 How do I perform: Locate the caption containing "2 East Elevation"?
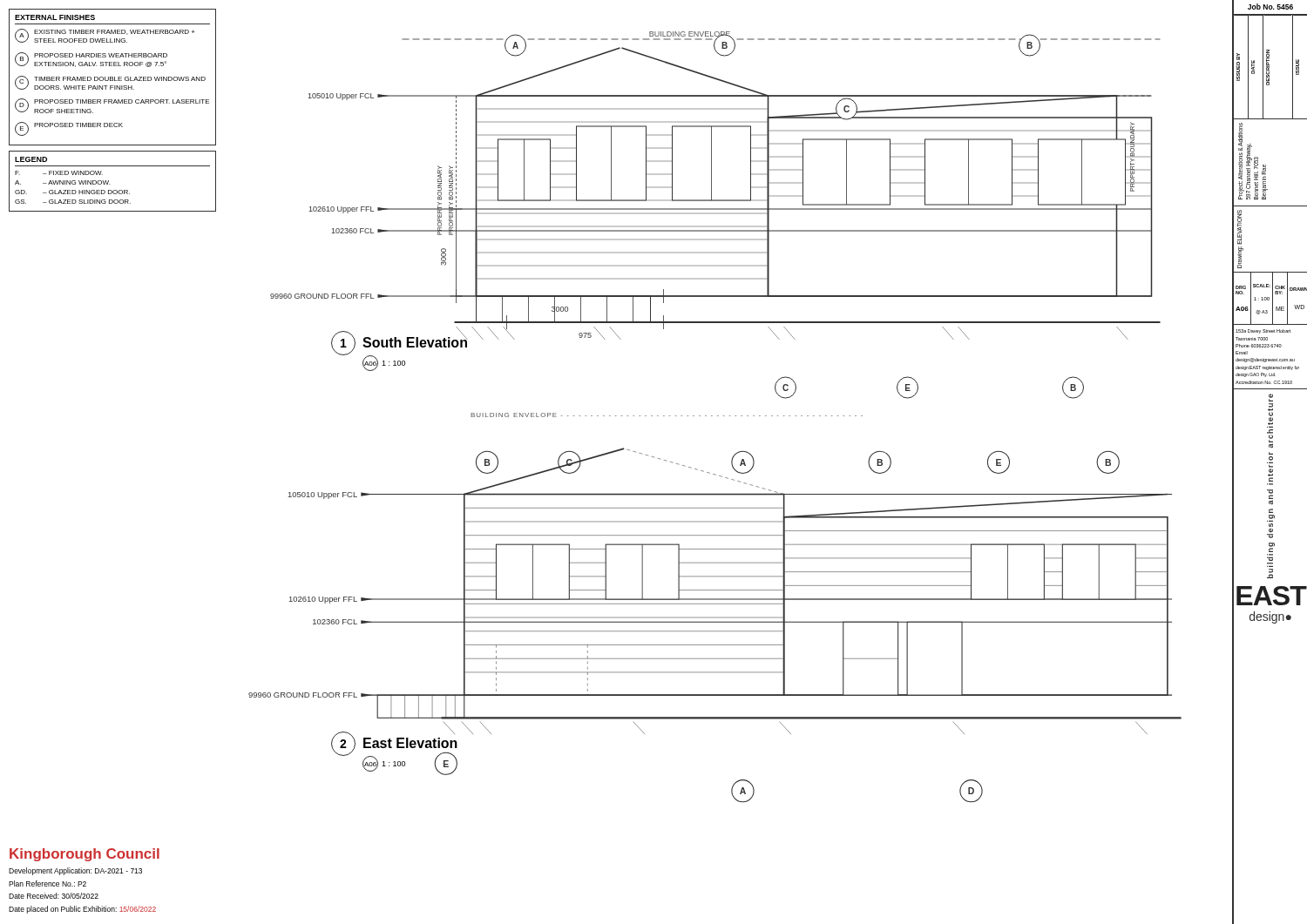tap(394, 752)
